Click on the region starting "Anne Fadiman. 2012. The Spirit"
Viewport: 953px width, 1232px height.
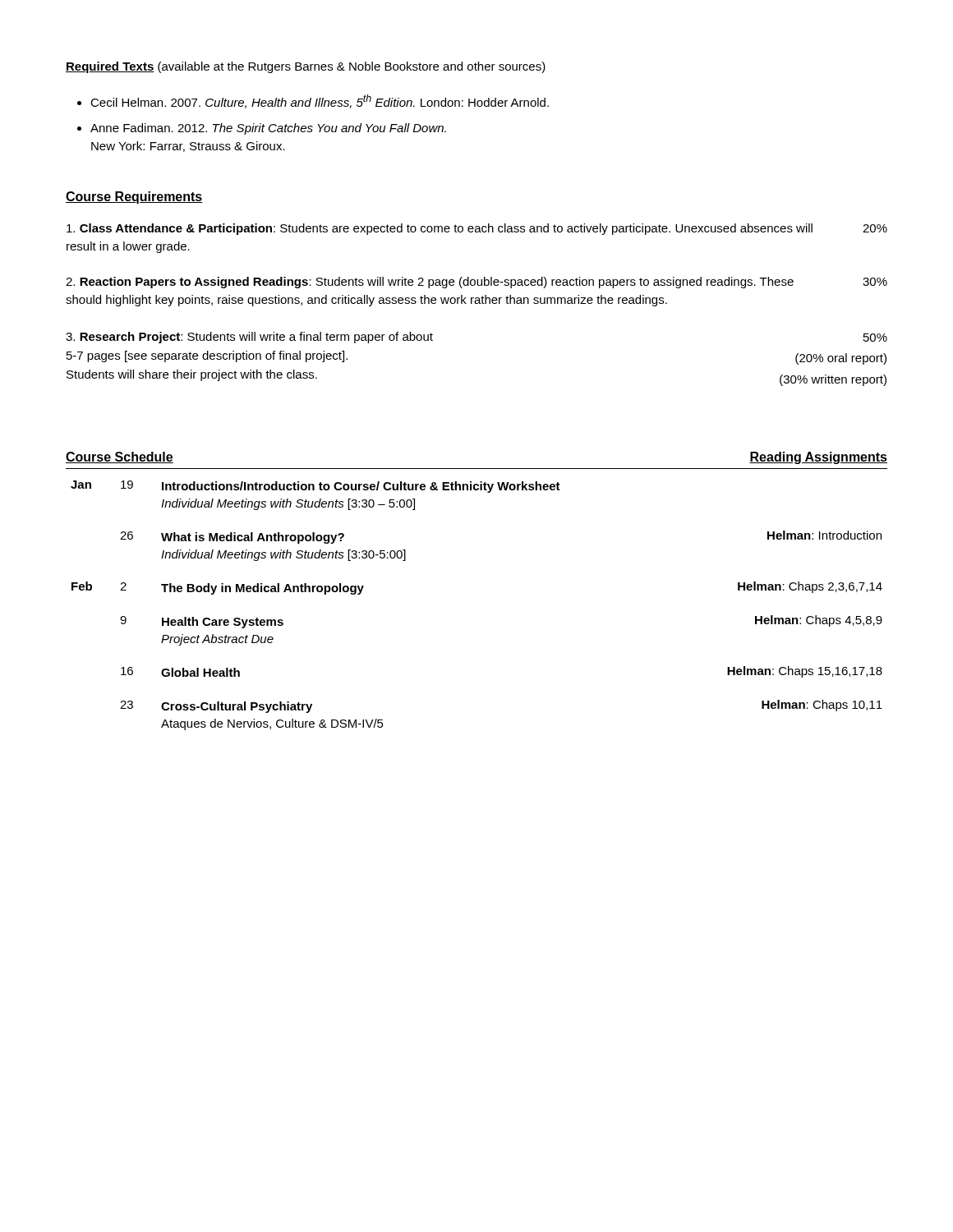coord(269,137)
